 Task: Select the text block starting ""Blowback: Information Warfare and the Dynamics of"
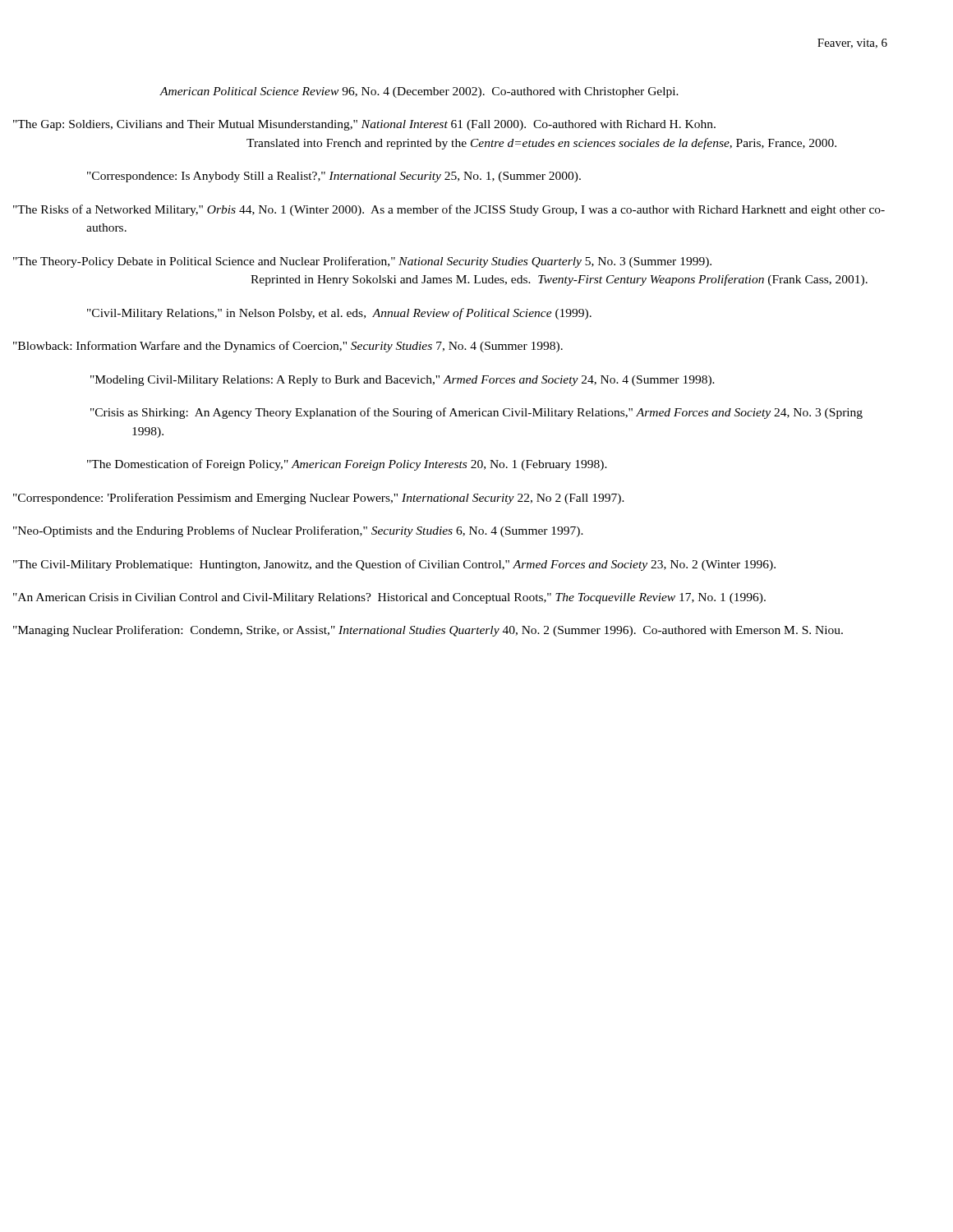[487, 346]
